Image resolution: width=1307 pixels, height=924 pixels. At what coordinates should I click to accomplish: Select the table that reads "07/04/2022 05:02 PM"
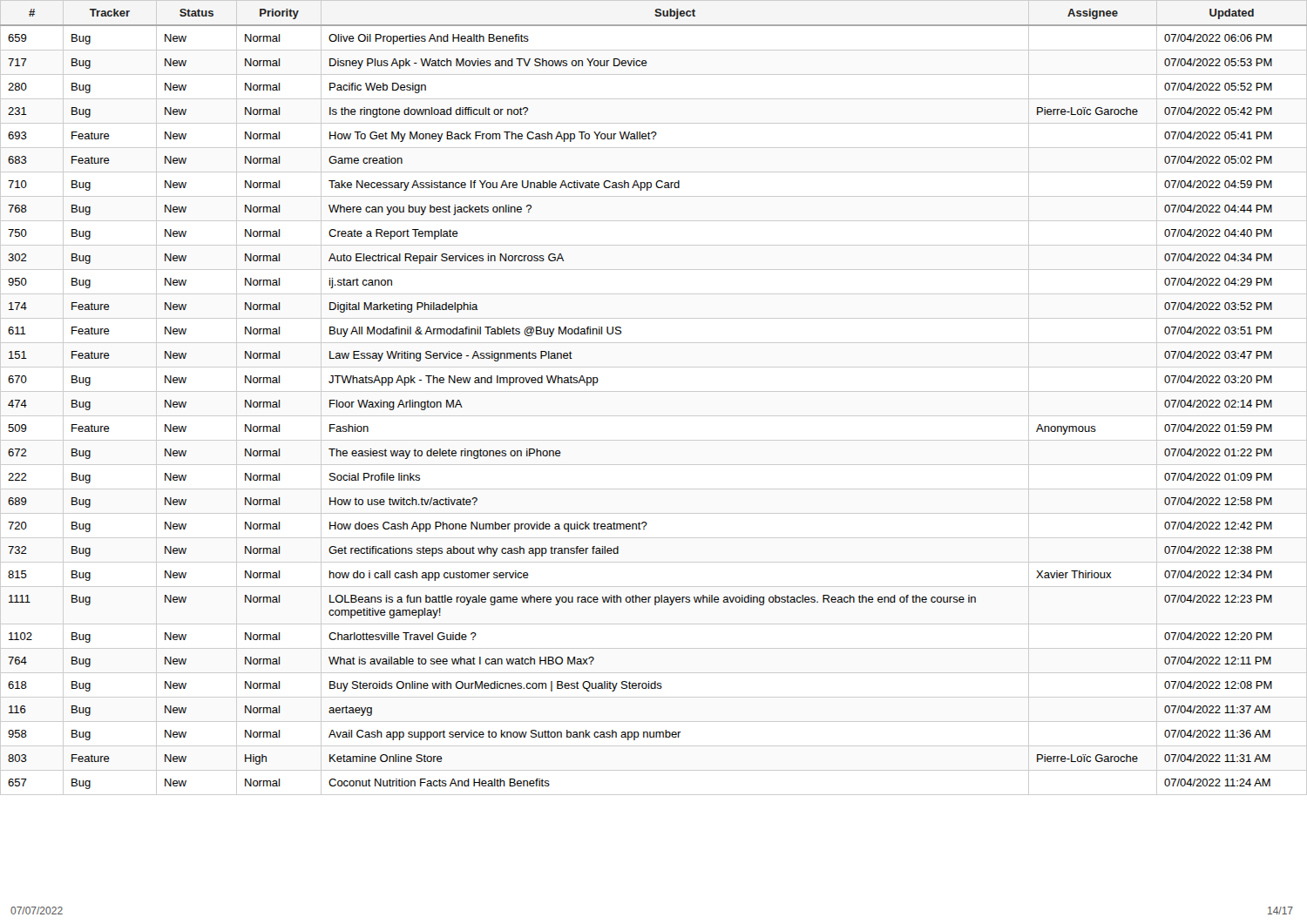point(654,398)
